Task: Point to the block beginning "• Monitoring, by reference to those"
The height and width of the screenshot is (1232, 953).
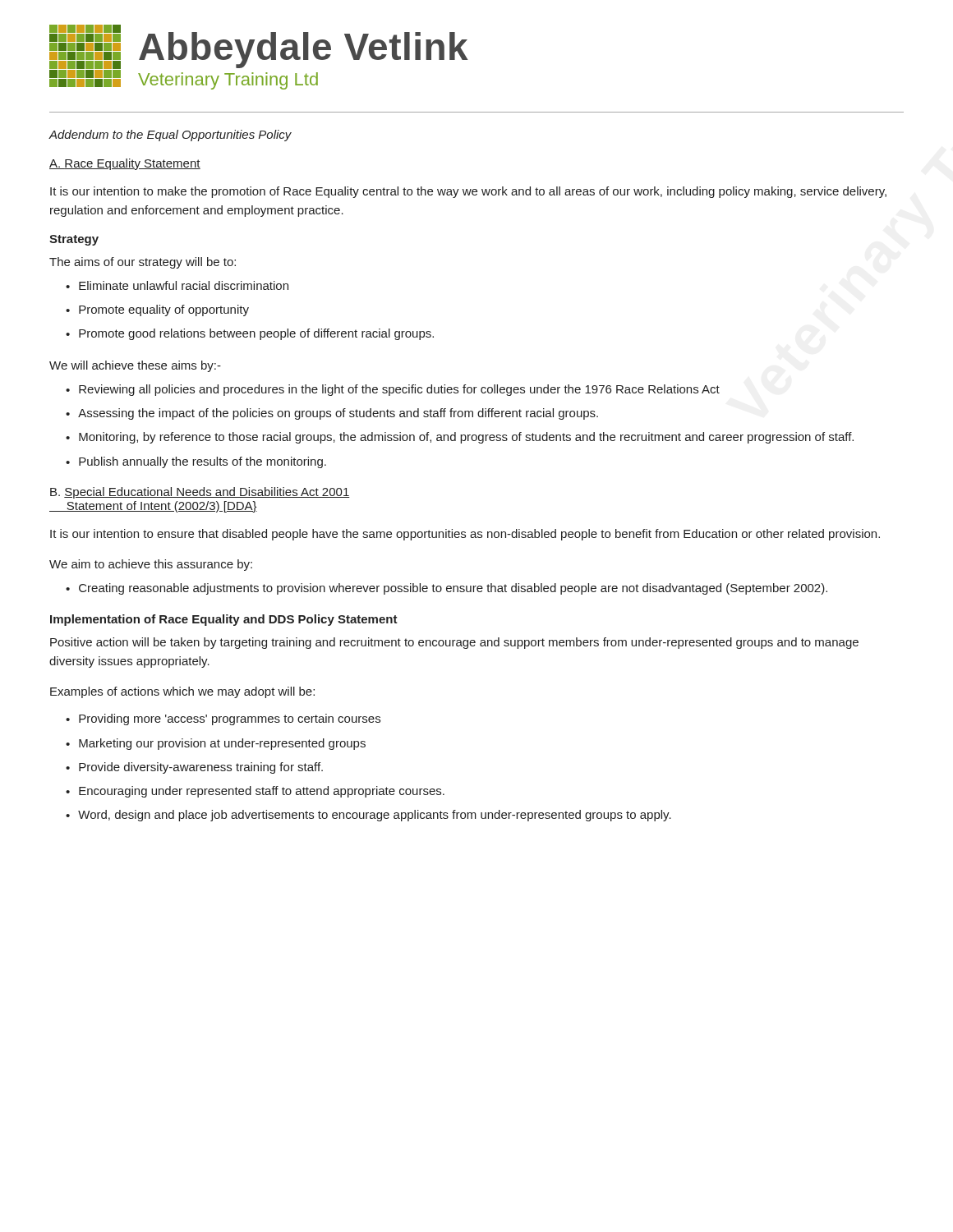Action: pos(485,437)
